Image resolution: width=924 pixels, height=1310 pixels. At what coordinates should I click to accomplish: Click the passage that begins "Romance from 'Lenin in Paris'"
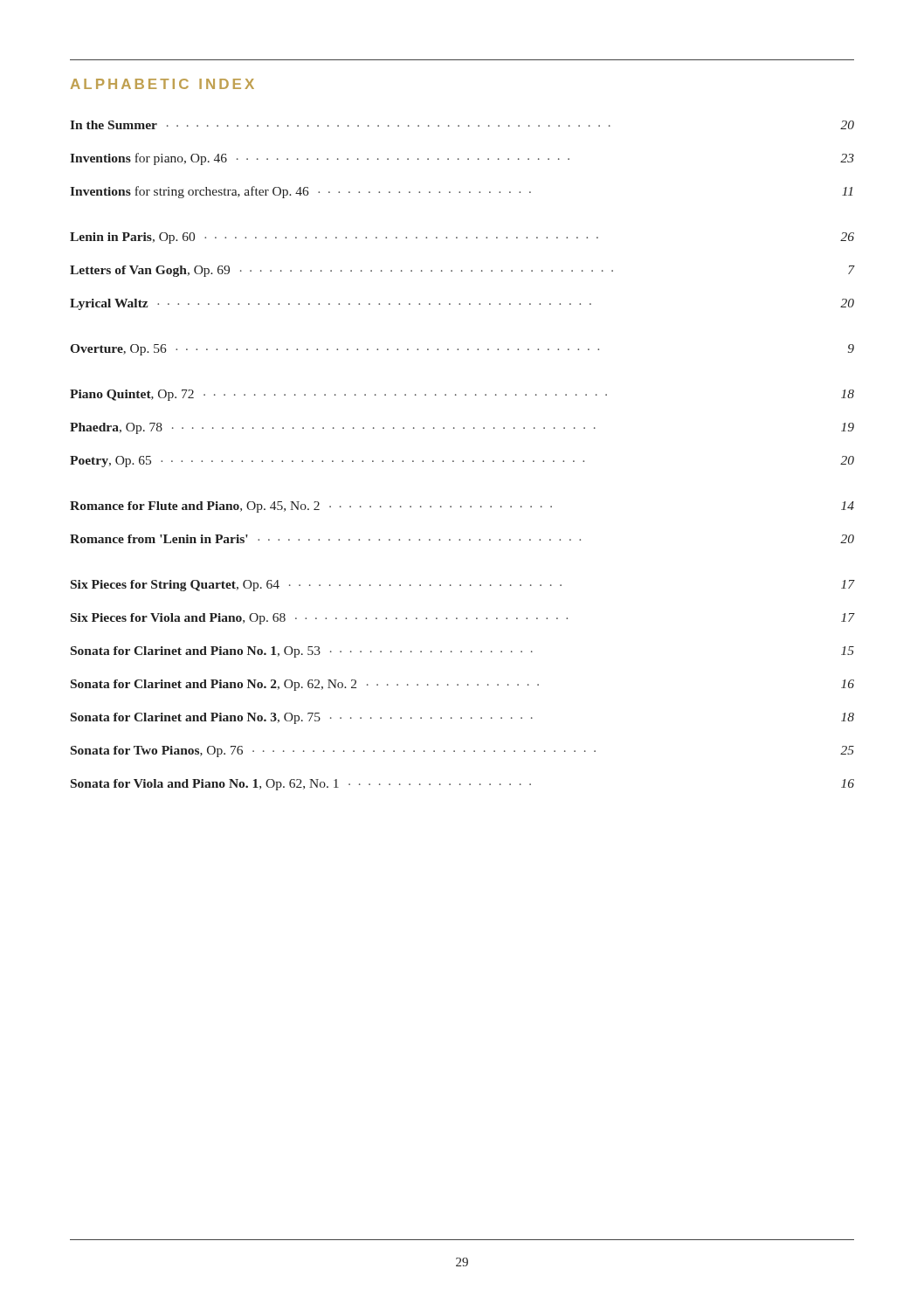coord(462,539)
